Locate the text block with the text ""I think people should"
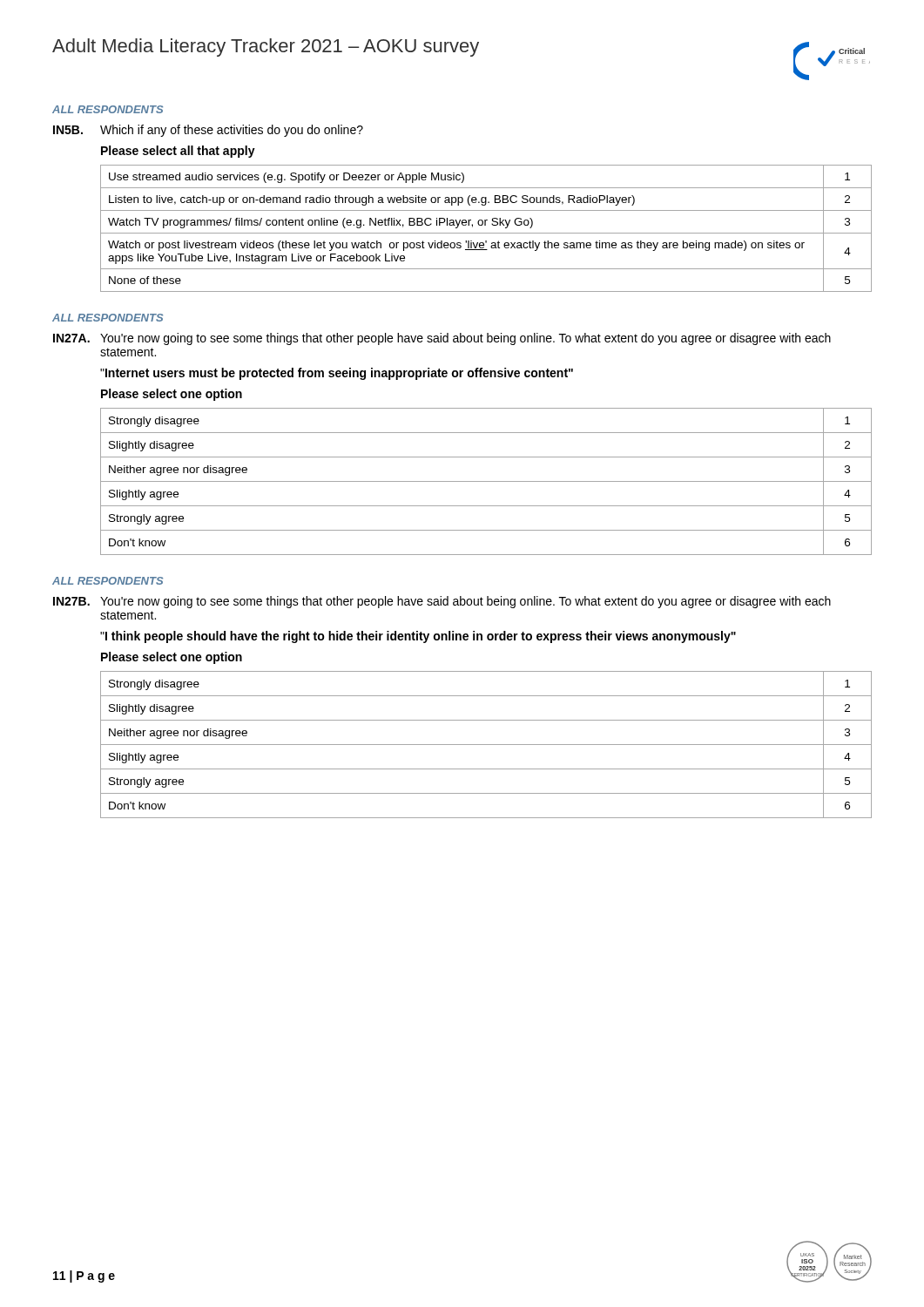The image size is (924, 1307). click(x=418, y=636)
